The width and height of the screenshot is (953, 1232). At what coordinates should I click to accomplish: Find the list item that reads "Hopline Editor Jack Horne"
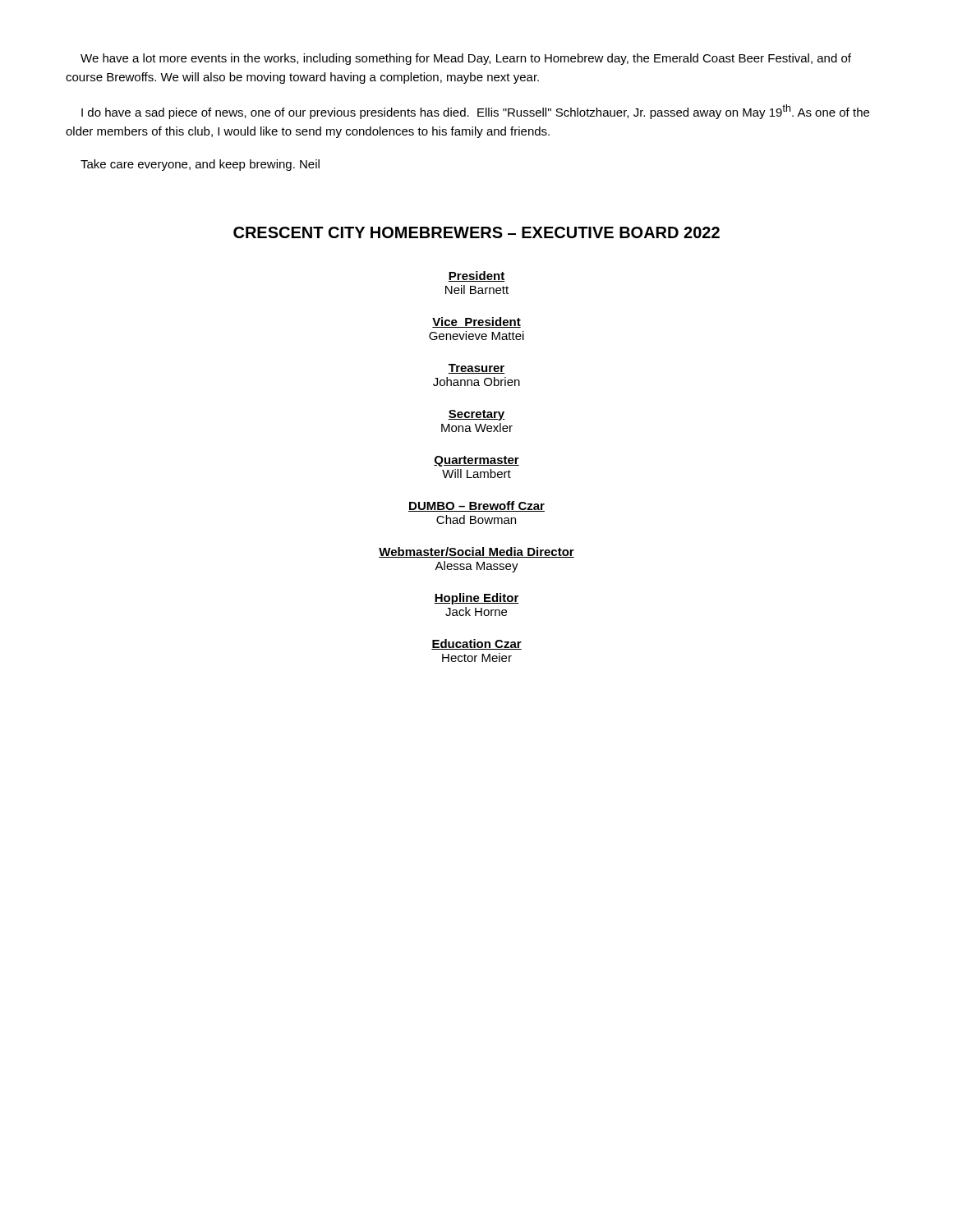pos(476,604)
